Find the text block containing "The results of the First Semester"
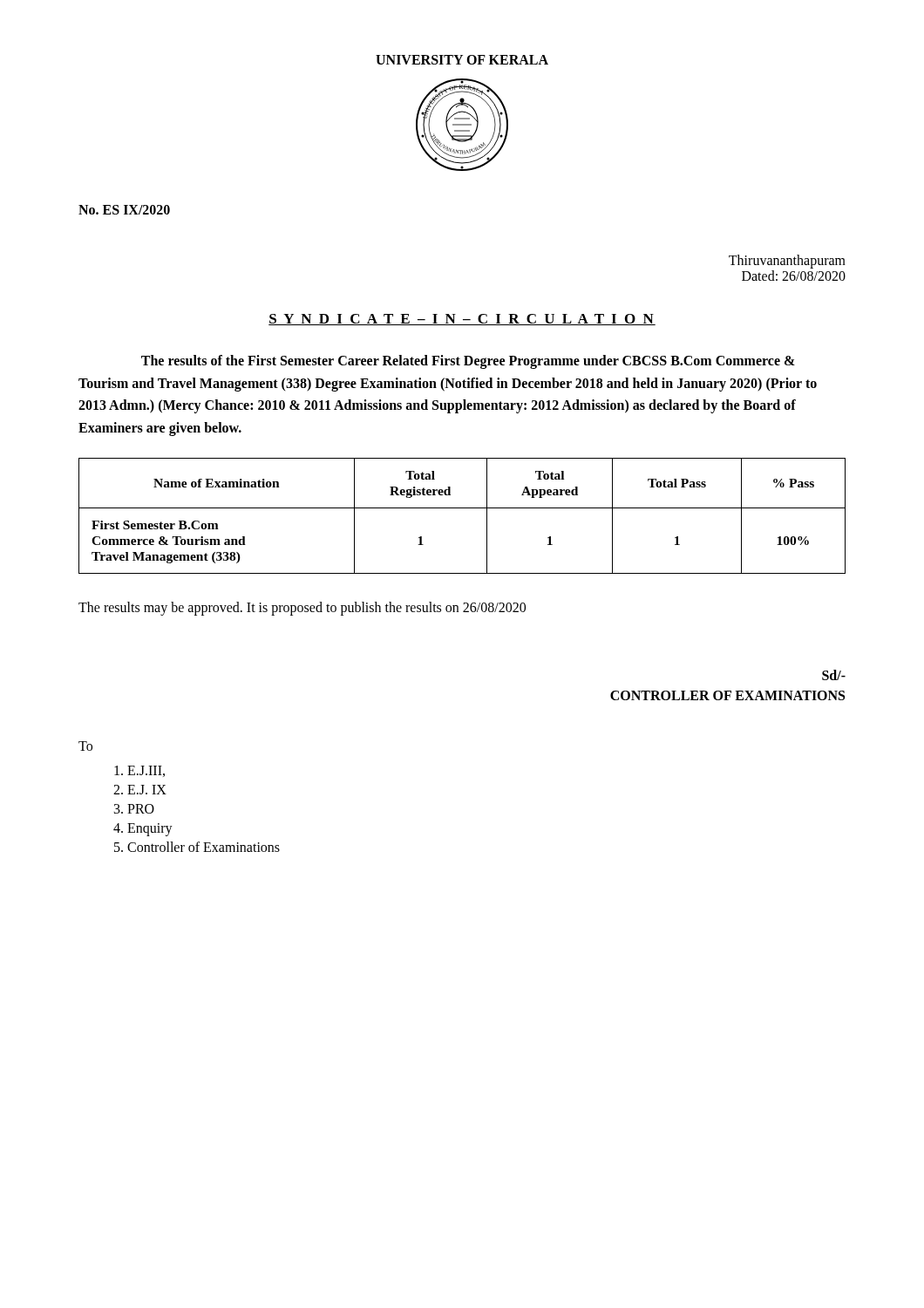The height and width of the screenshot is (1308, 924). [448, 394]
